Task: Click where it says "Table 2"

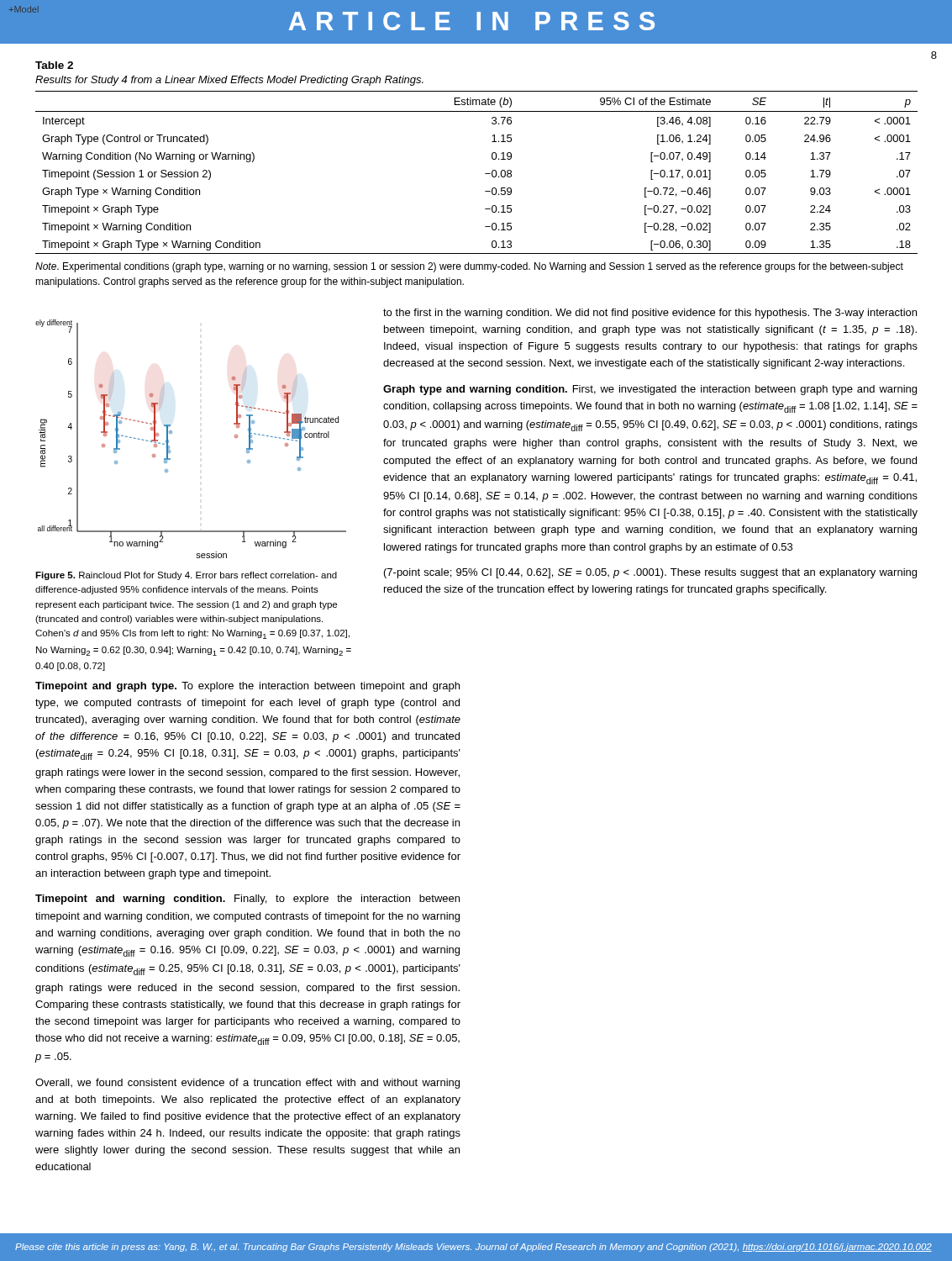Action: [x=54, y=65]
